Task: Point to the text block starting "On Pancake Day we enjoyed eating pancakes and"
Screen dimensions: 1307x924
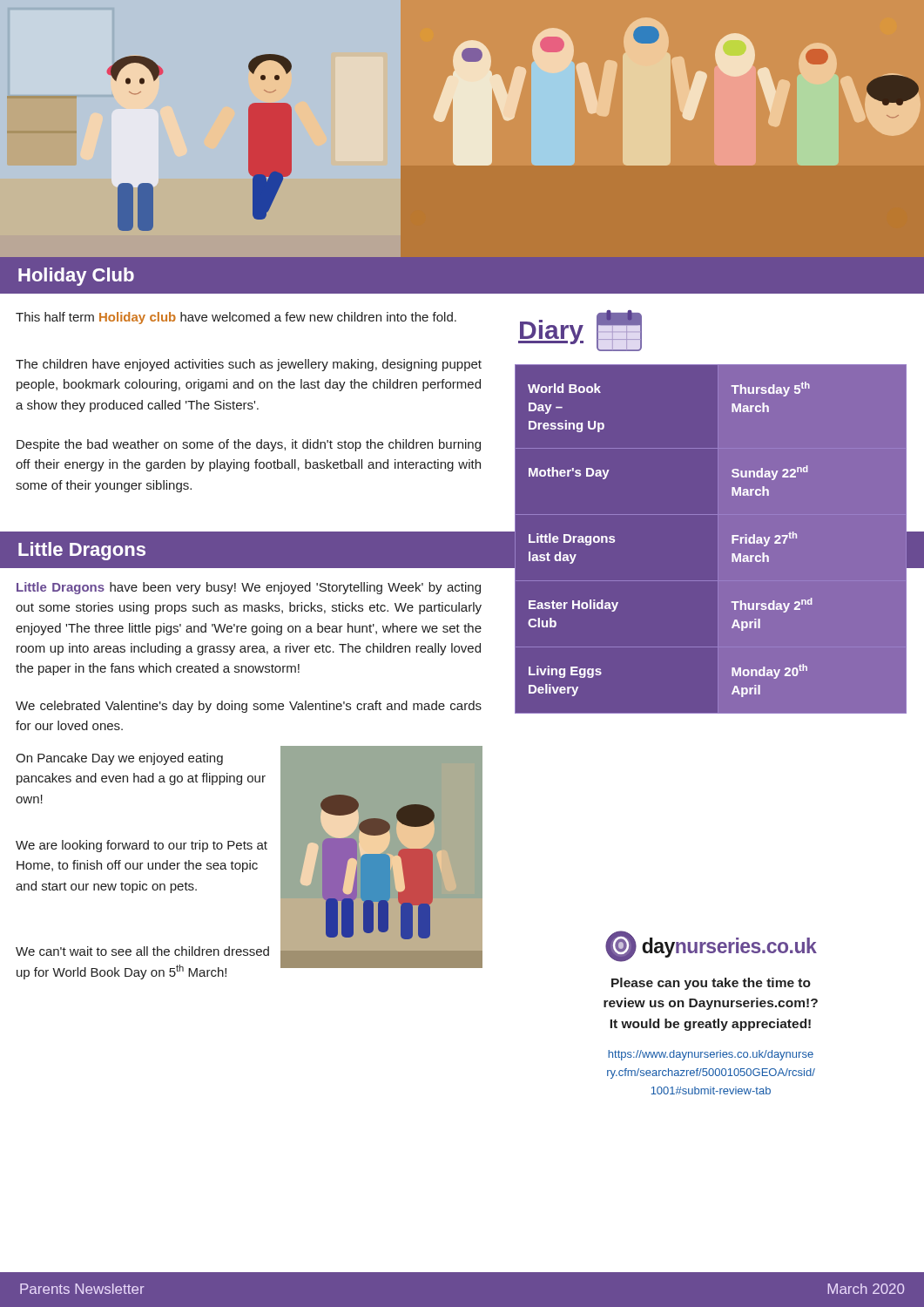Action: (141, 778)
